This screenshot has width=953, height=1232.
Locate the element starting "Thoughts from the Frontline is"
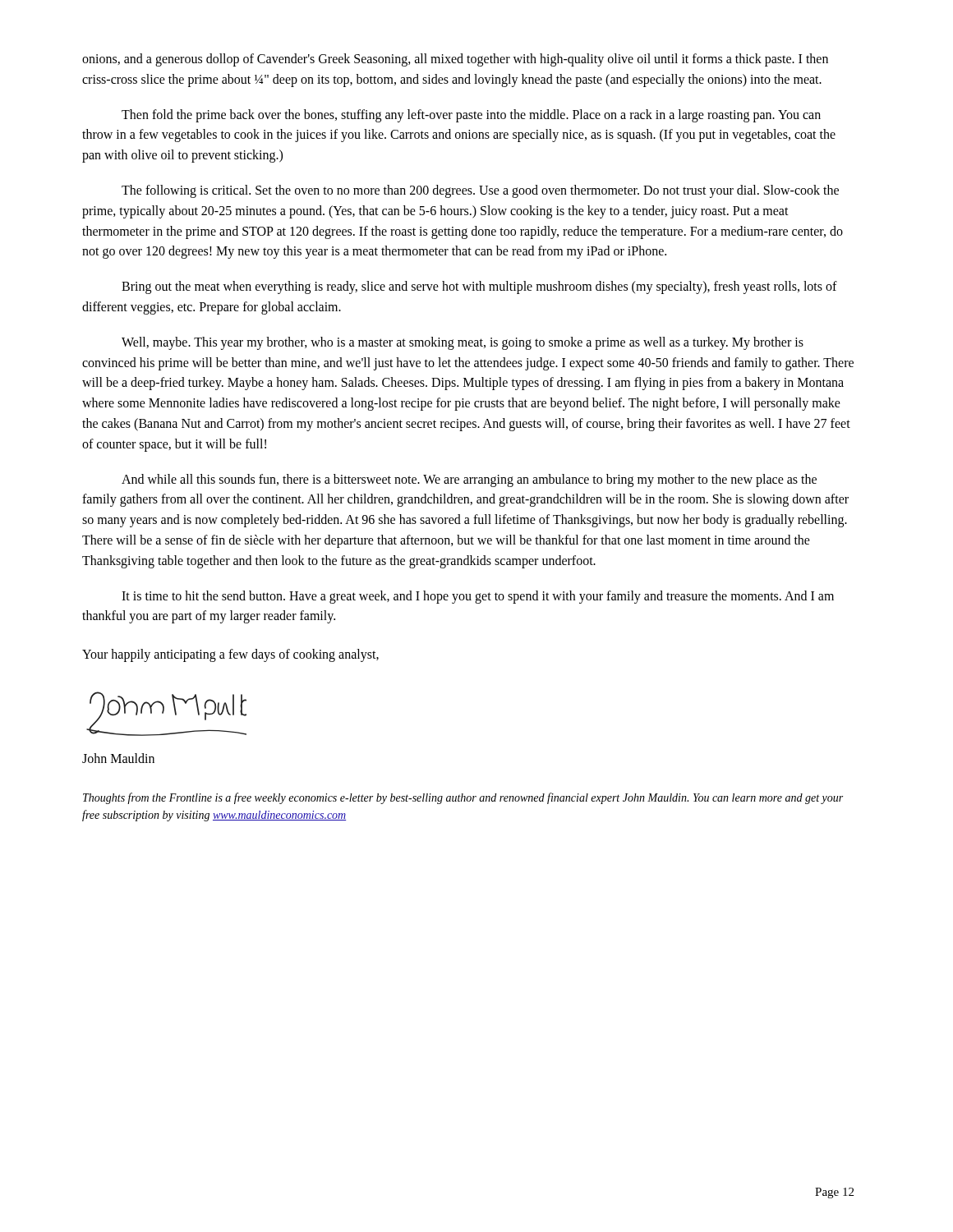[x=463, y=806]
